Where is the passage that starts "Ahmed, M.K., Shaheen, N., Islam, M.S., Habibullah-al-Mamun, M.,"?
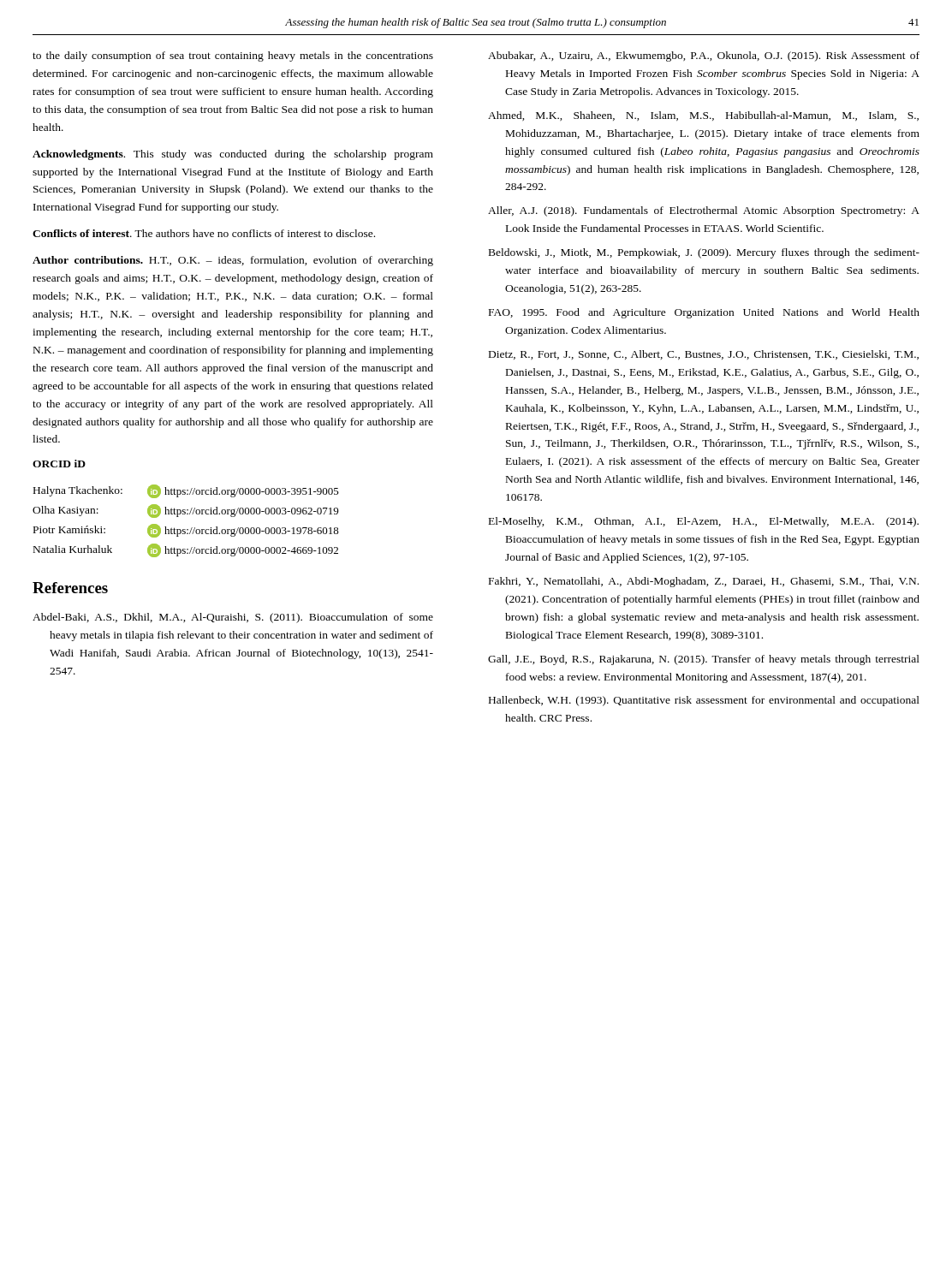The image size is (952, 1284). (x=704, y=151)
